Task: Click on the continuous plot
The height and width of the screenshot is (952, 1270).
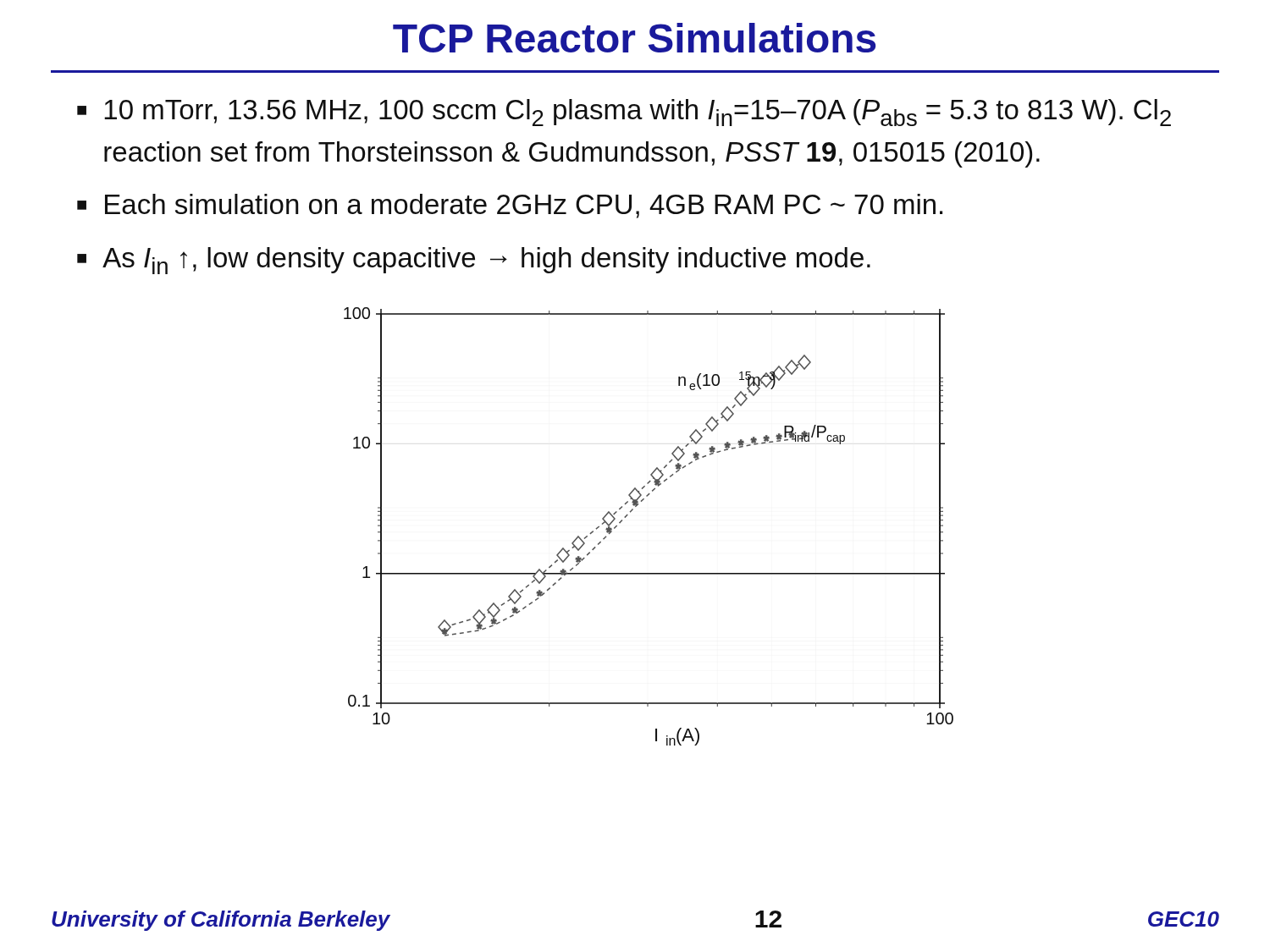Action: click(x=635, y=523)
